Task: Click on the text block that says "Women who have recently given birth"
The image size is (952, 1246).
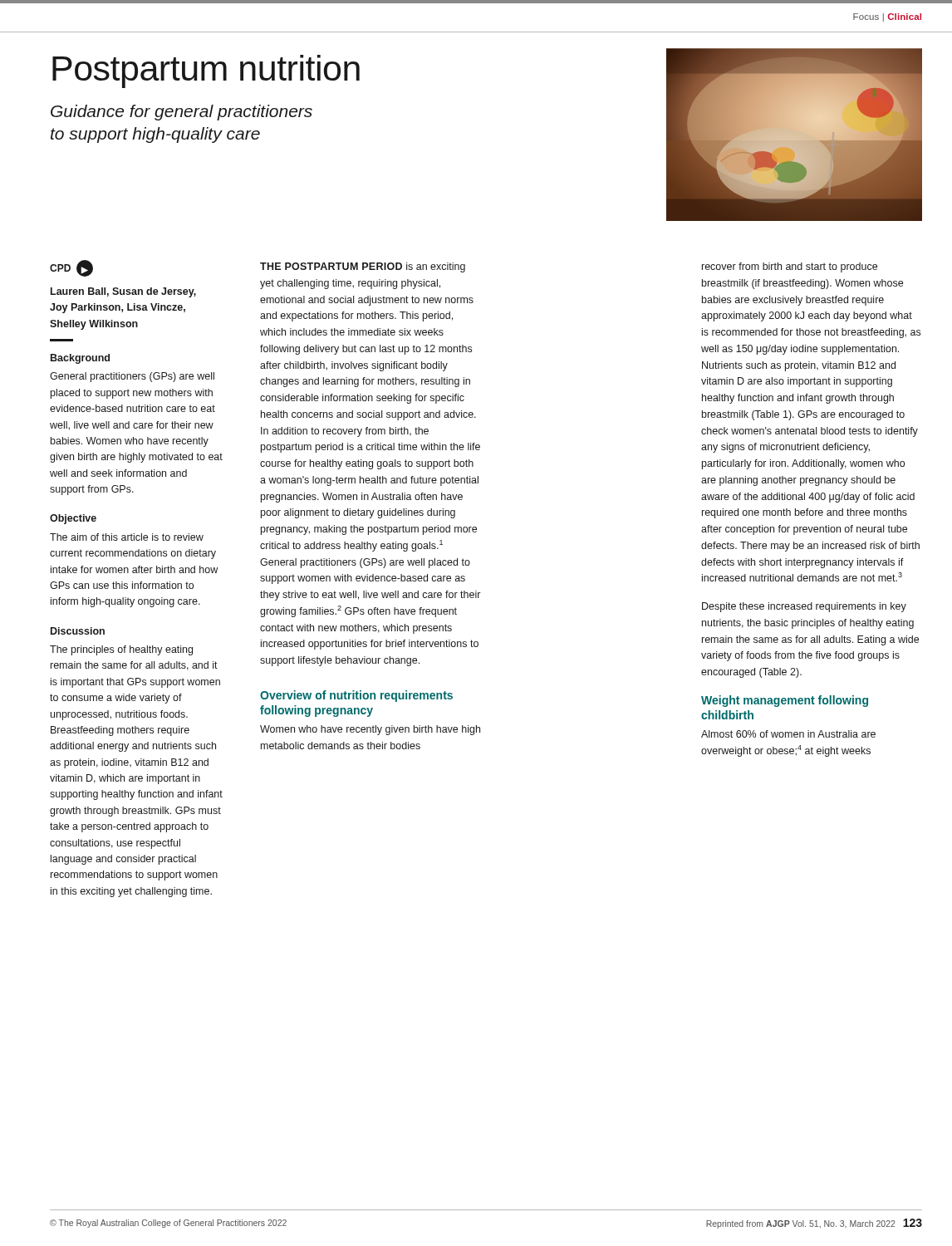Action: click(x=370, y=738)
